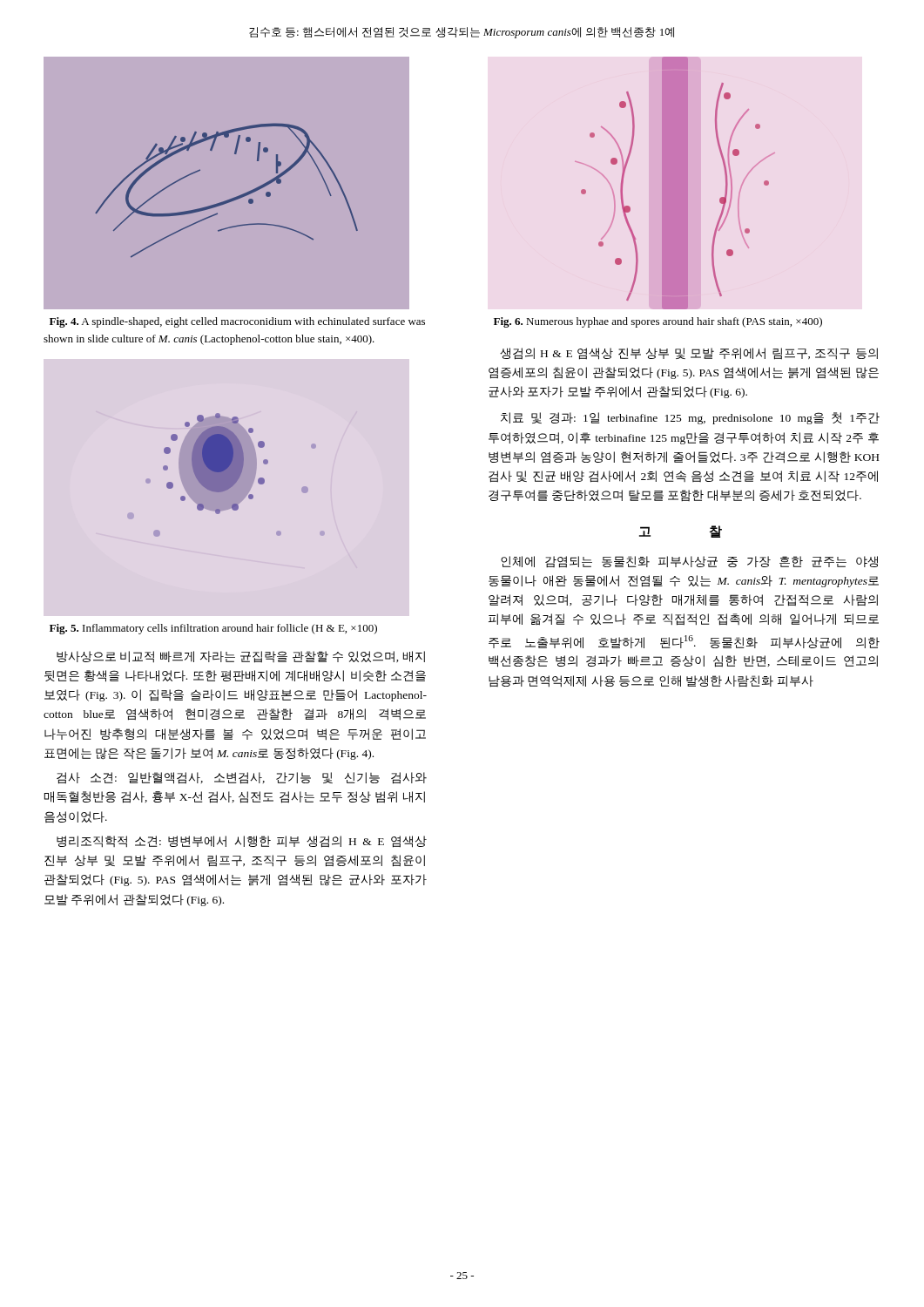Navigate to the element starting "인체에 감염되는 동물친화 피부사상균 중 가장"
Viewport: 924px width, 1307px height.
(x=684, y=622)
